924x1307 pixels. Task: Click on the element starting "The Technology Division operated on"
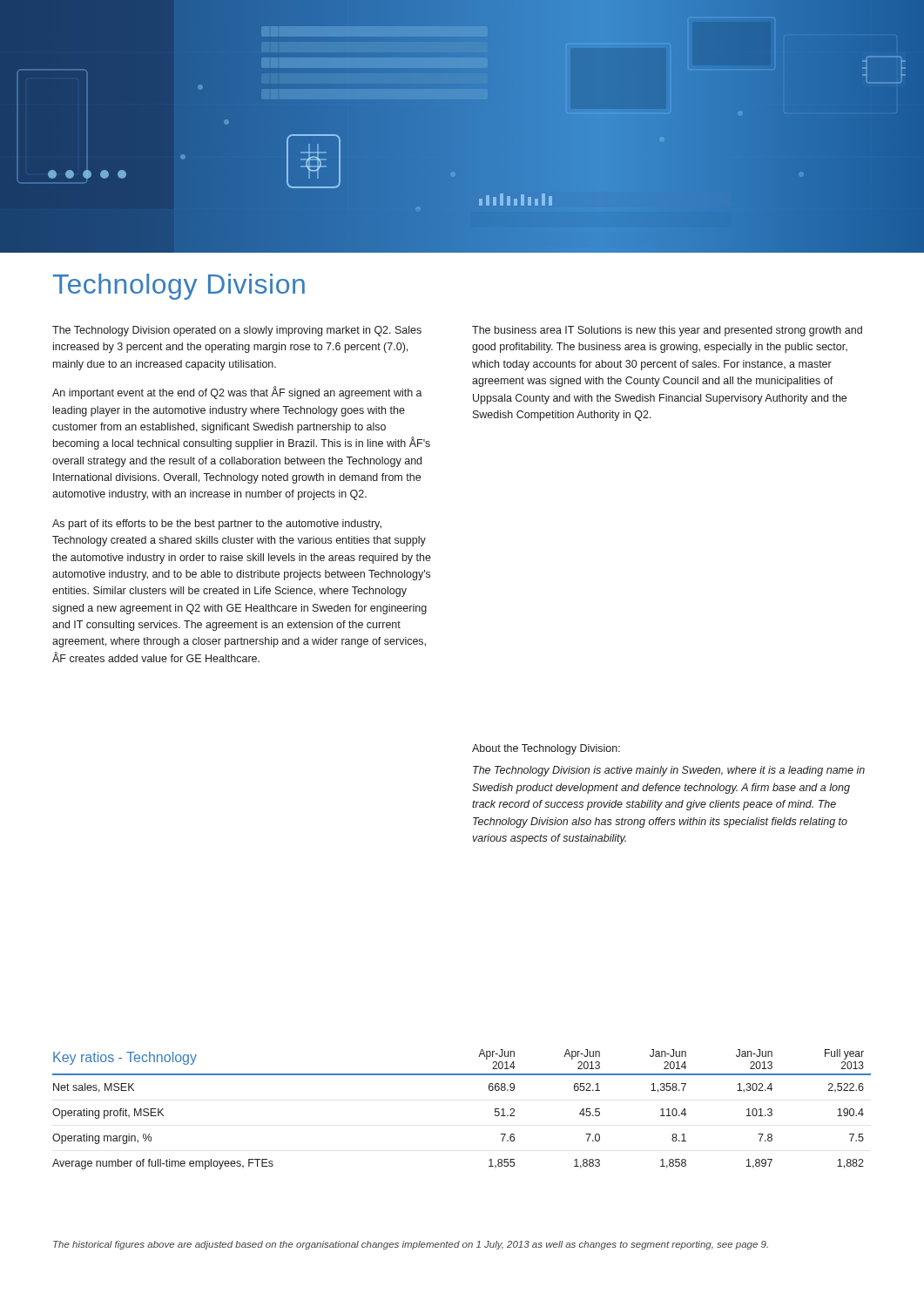click(244, 495)
